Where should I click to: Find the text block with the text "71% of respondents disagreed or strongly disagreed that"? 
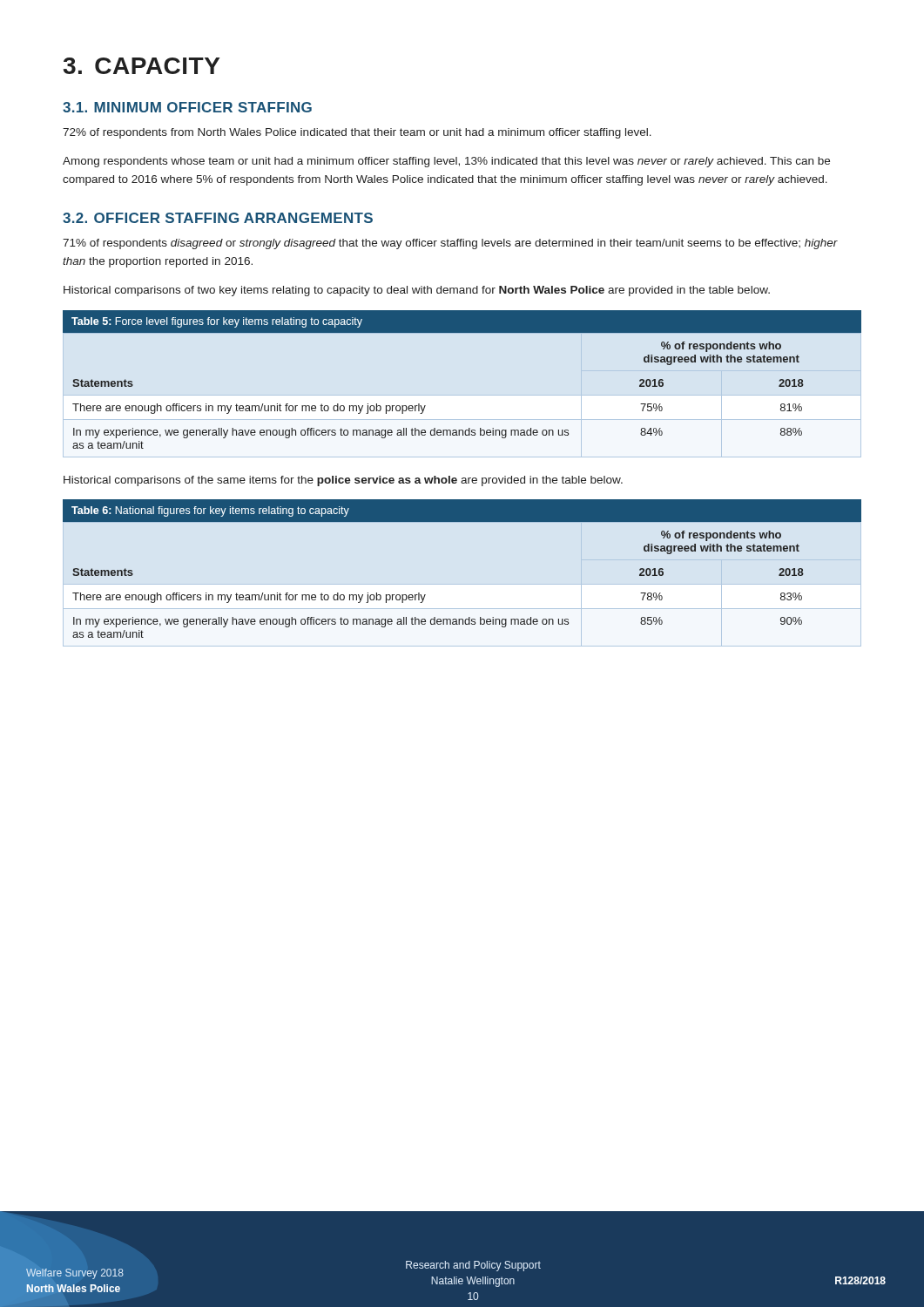click(450, 252)
